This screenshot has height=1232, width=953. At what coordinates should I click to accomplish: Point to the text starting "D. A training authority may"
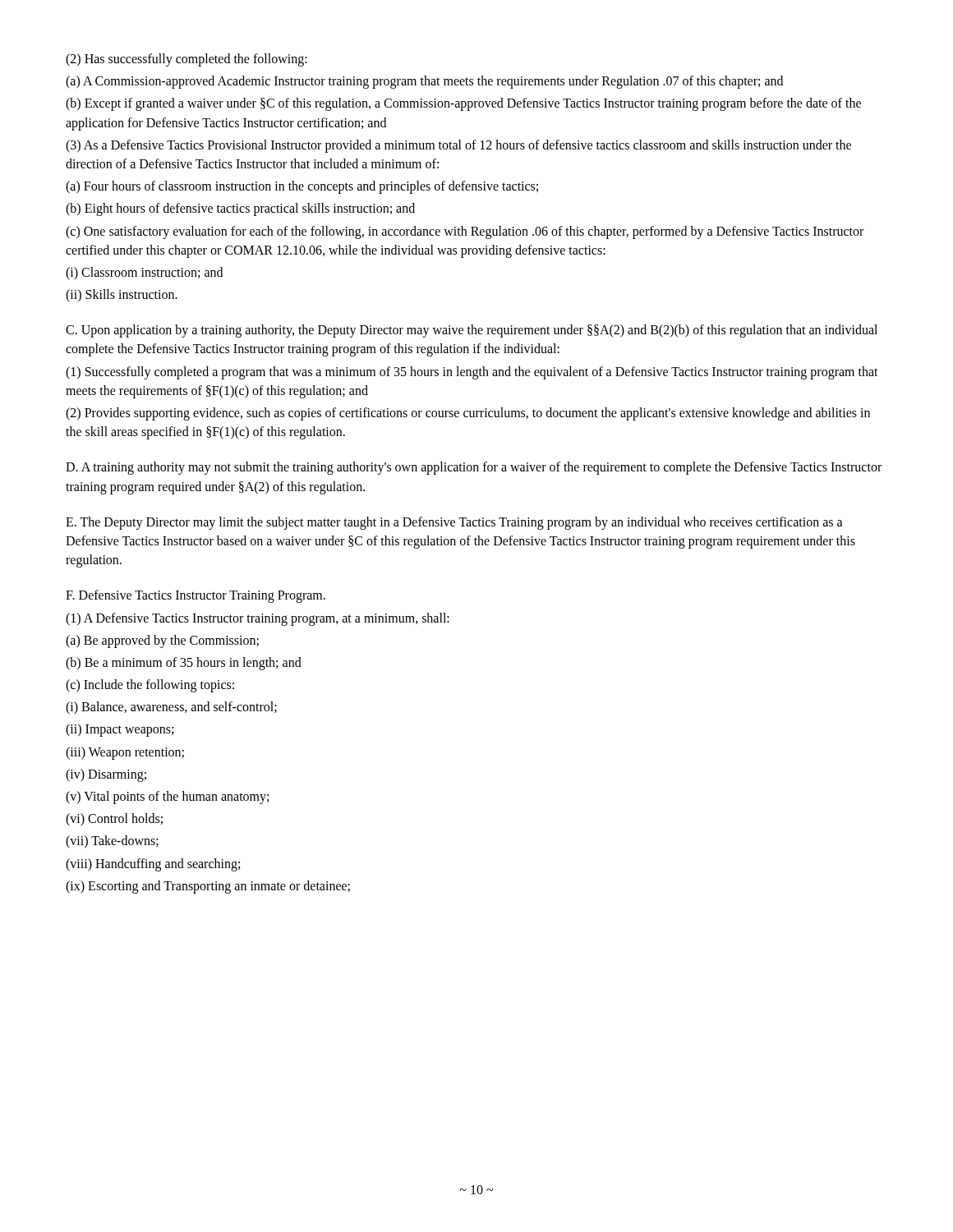[476, 477]
